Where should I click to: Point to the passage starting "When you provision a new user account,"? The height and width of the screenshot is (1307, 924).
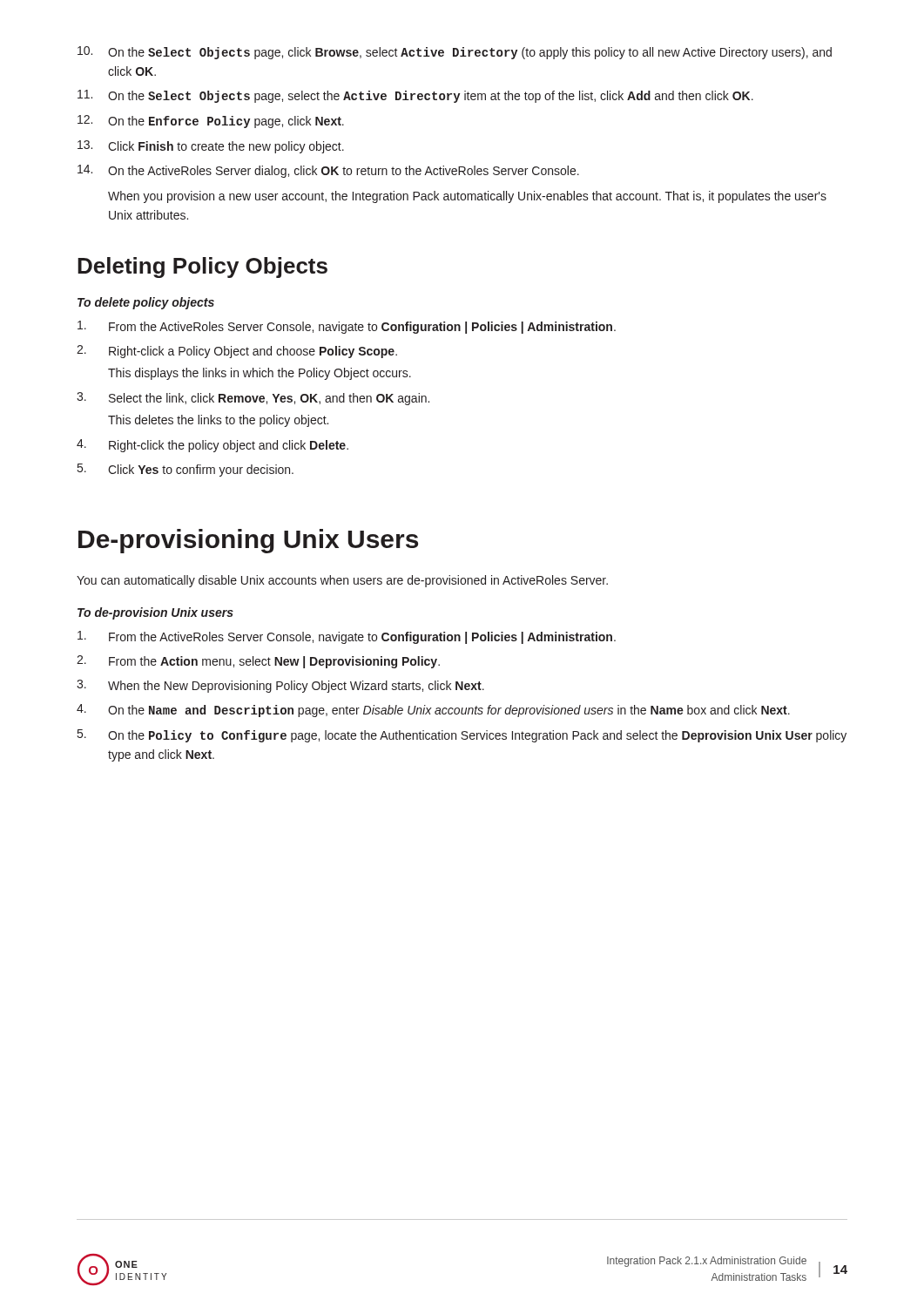tap(467, 206)
